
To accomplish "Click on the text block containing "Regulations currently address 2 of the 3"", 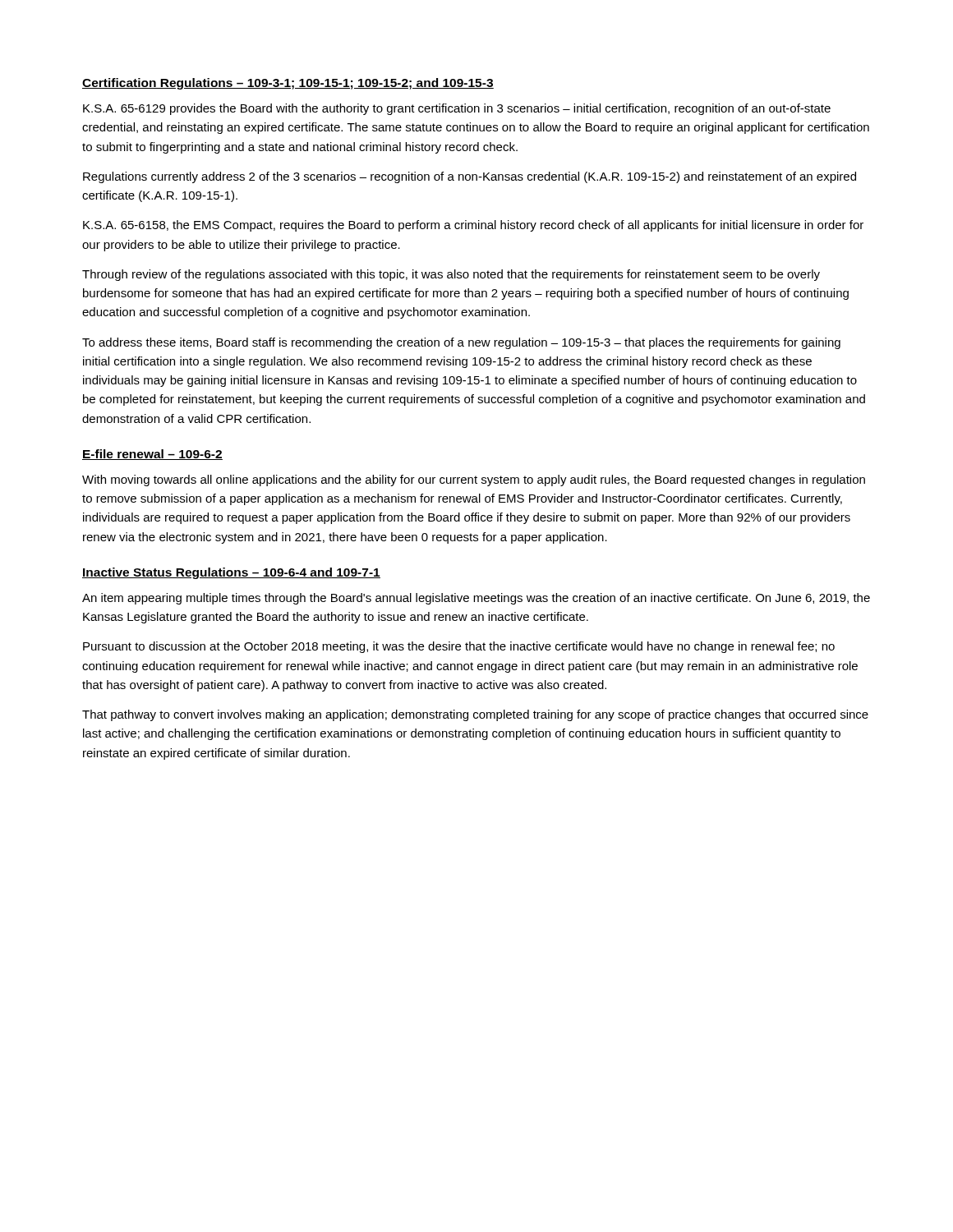I will [470, 186].
